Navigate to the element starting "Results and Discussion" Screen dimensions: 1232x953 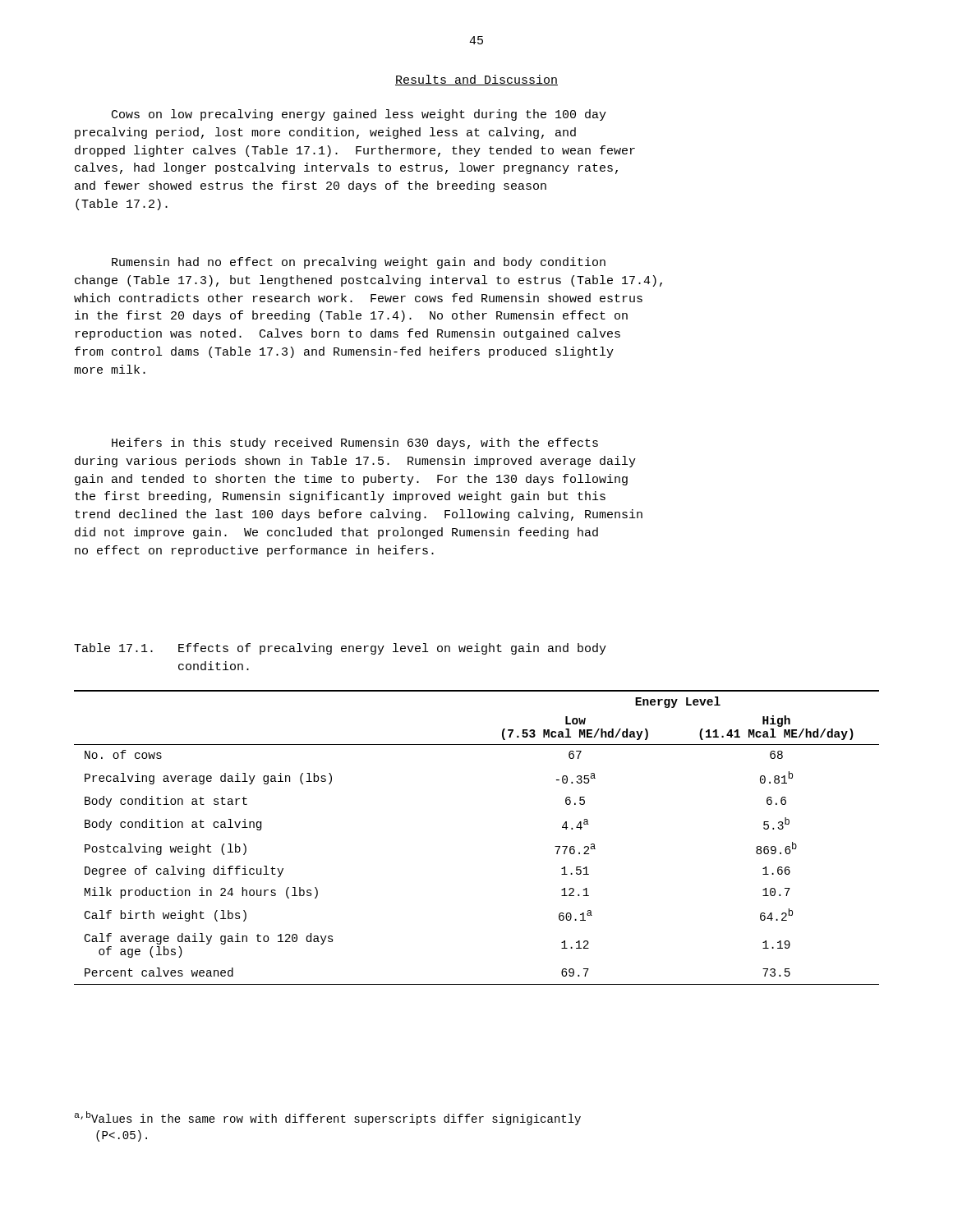pyautogui.click(x=476, y=81)
